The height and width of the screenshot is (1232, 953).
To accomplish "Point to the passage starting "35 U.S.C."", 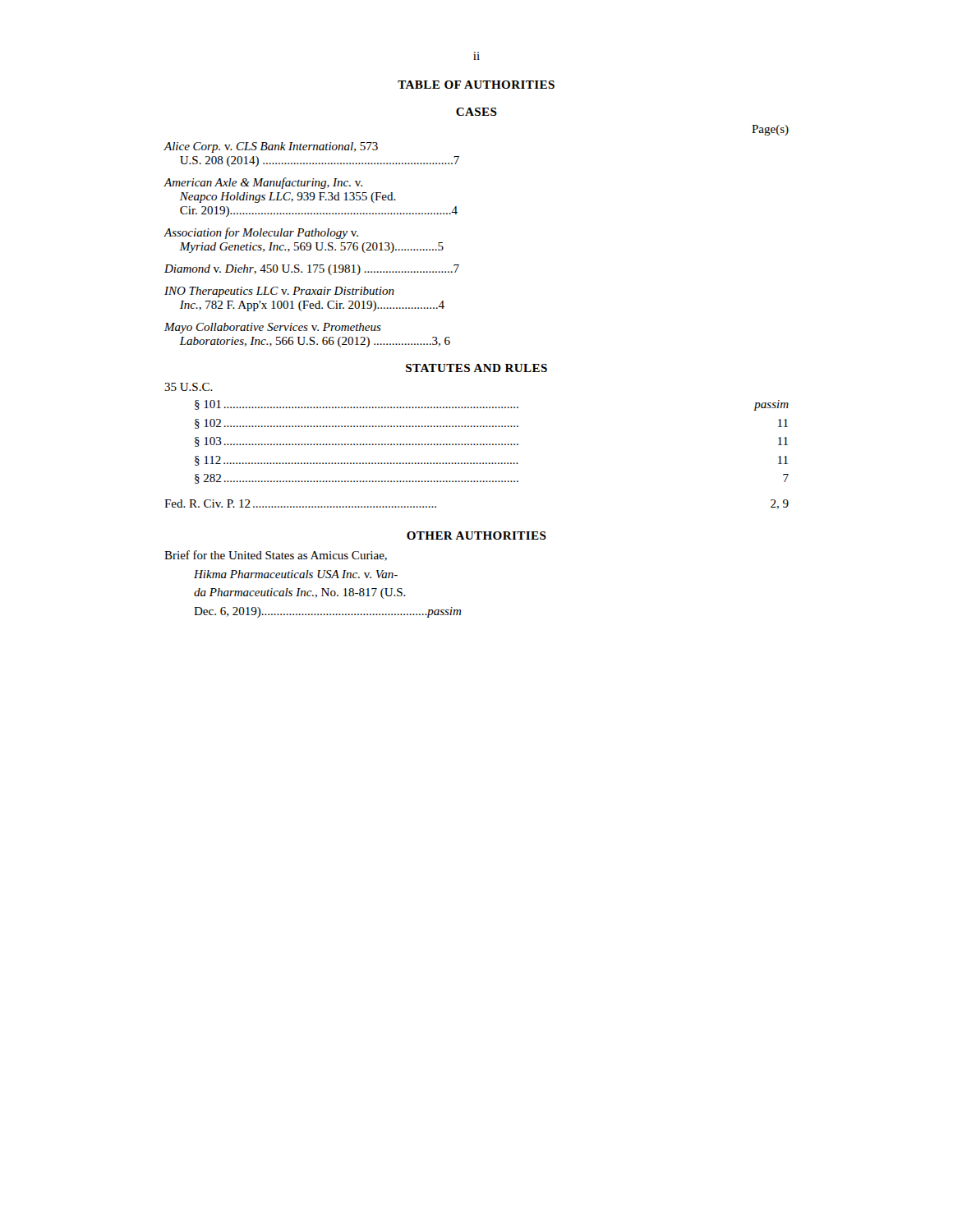I will coord(189,387).
